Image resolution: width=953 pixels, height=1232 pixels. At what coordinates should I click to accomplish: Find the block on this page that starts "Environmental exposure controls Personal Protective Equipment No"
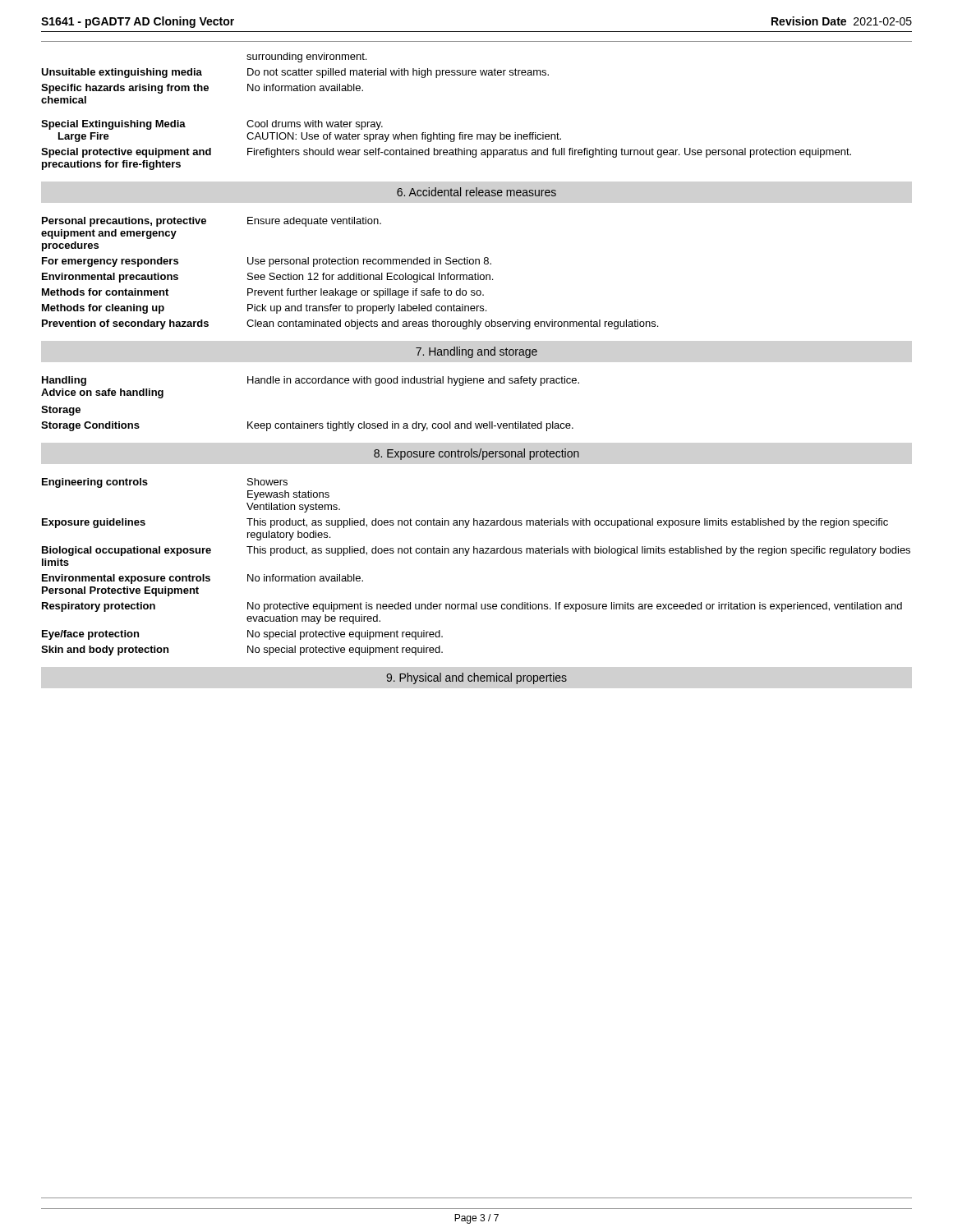203,579
